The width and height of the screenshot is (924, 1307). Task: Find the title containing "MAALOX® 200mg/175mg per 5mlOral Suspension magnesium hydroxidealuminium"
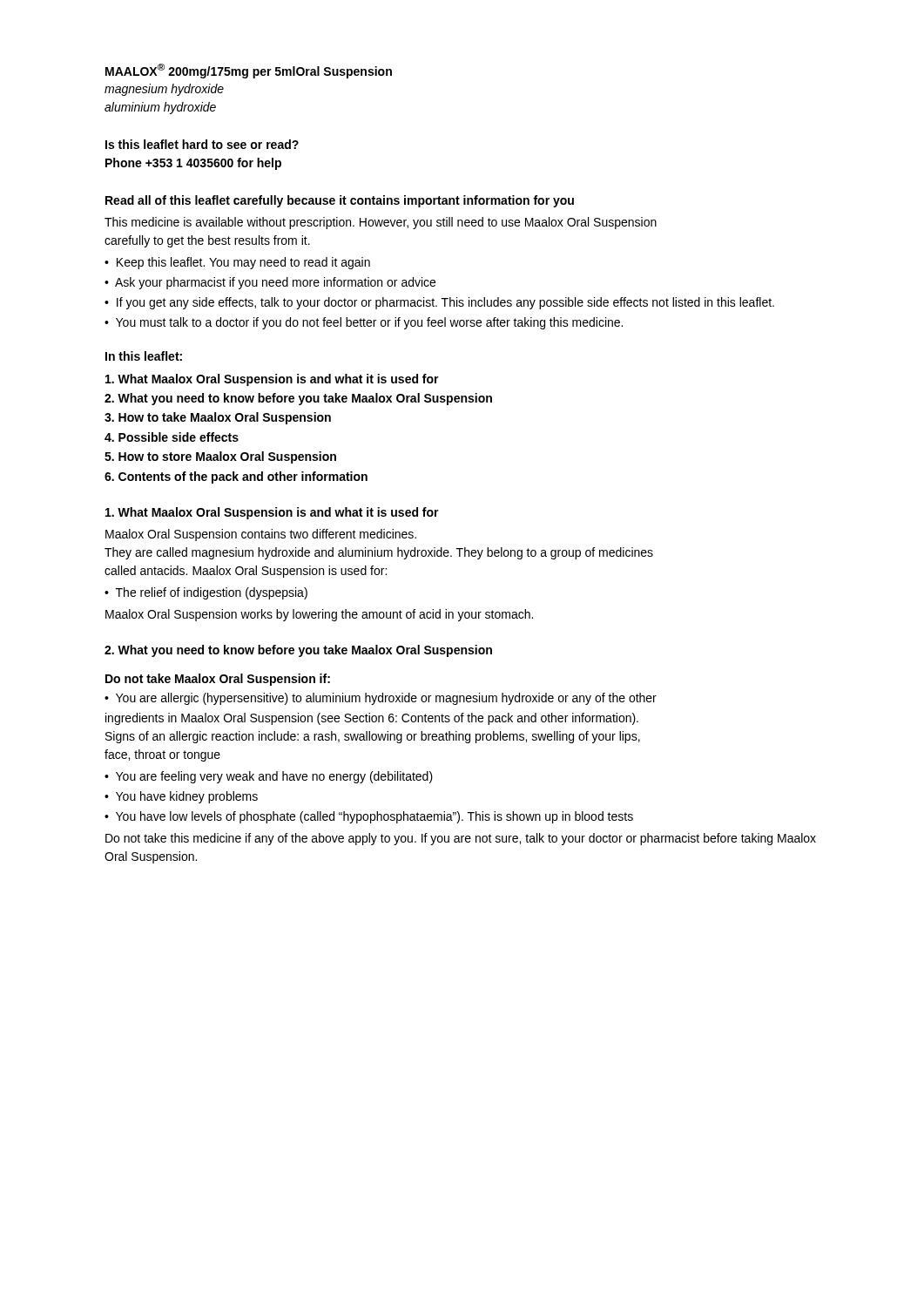point(249,71)
